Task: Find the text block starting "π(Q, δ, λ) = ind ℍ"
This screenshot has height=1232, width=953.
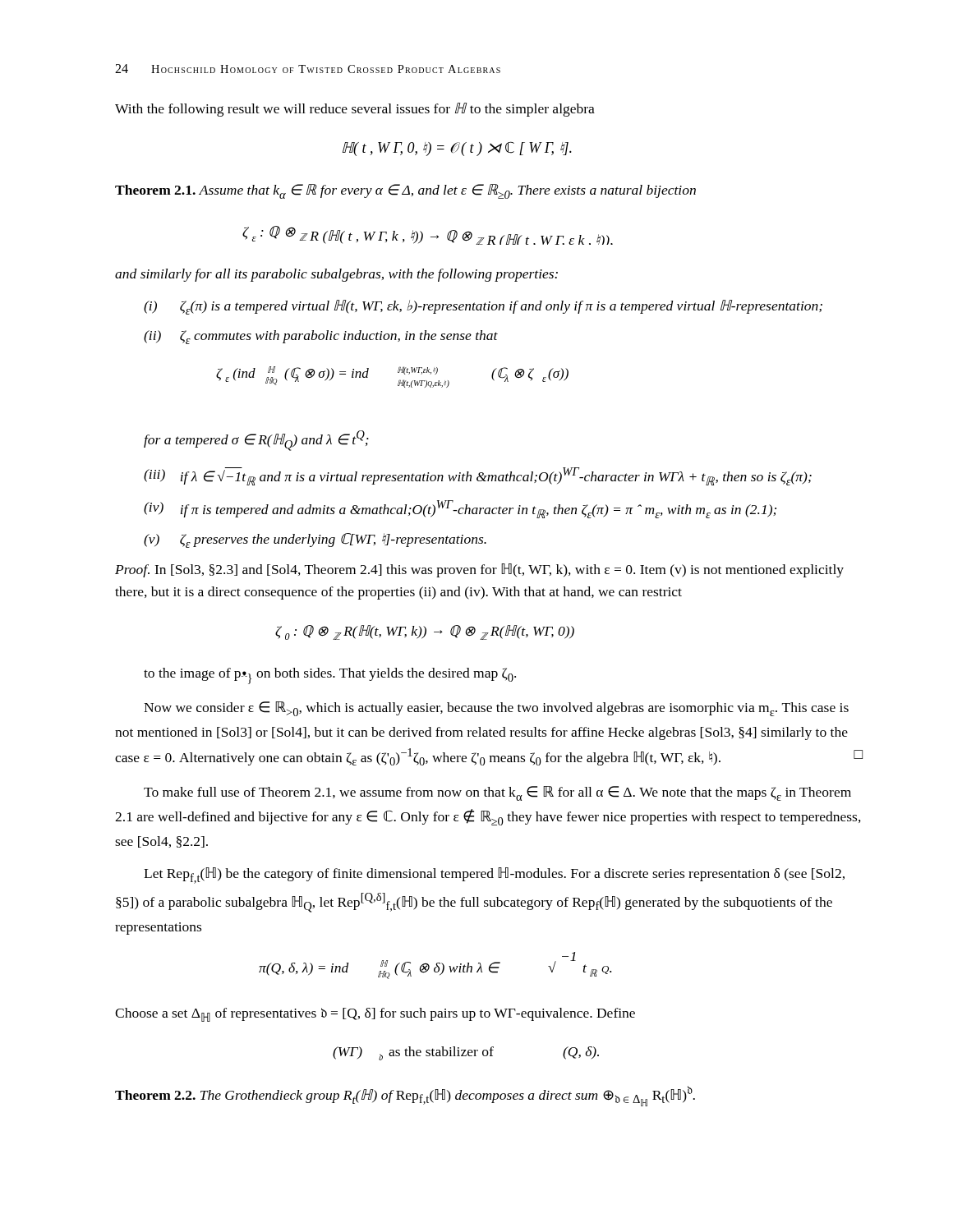Action: pyautogui.click(x=489, y=966)
